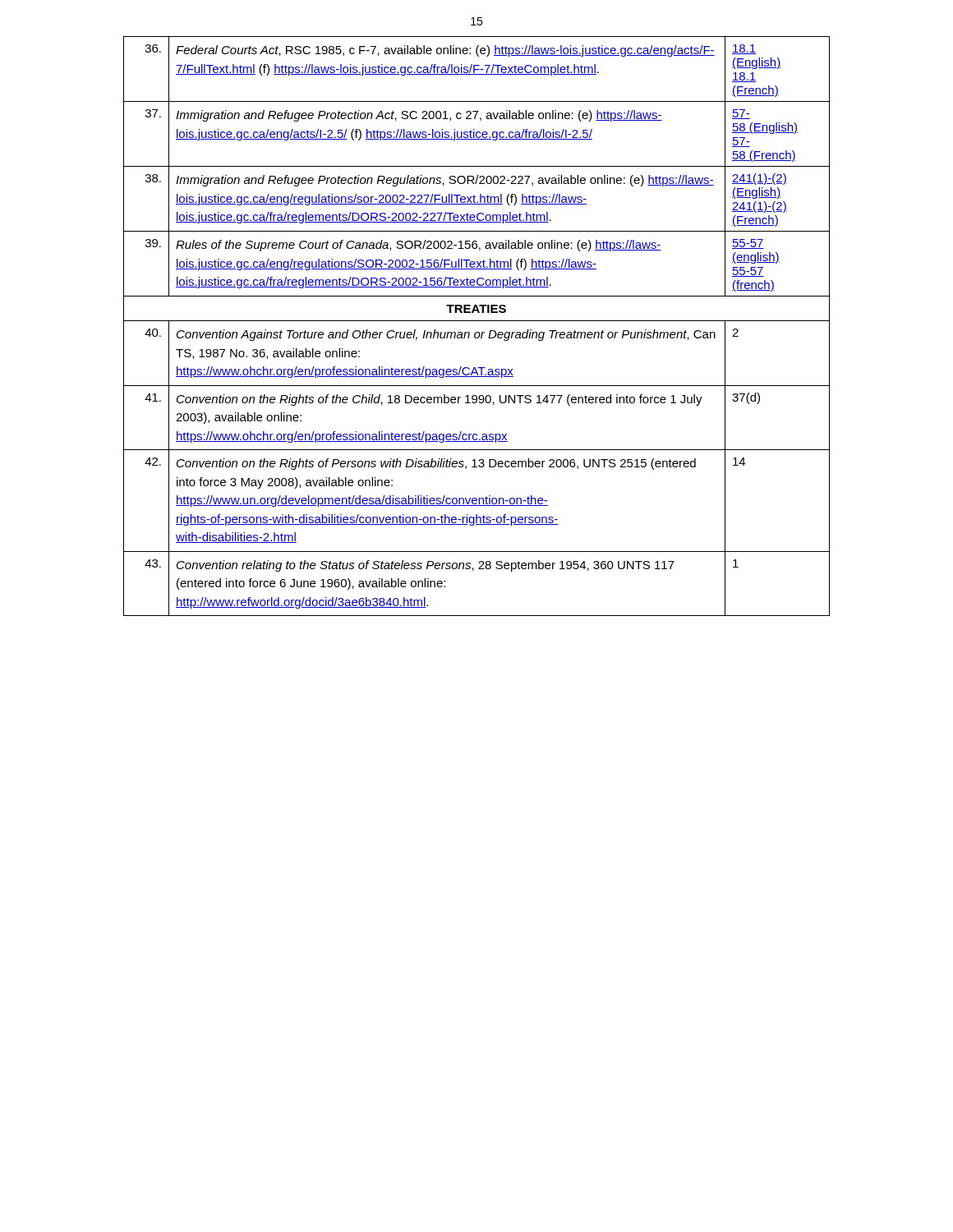
Task: Find a table
Action: pyautogui.click(x=476, y=326)
